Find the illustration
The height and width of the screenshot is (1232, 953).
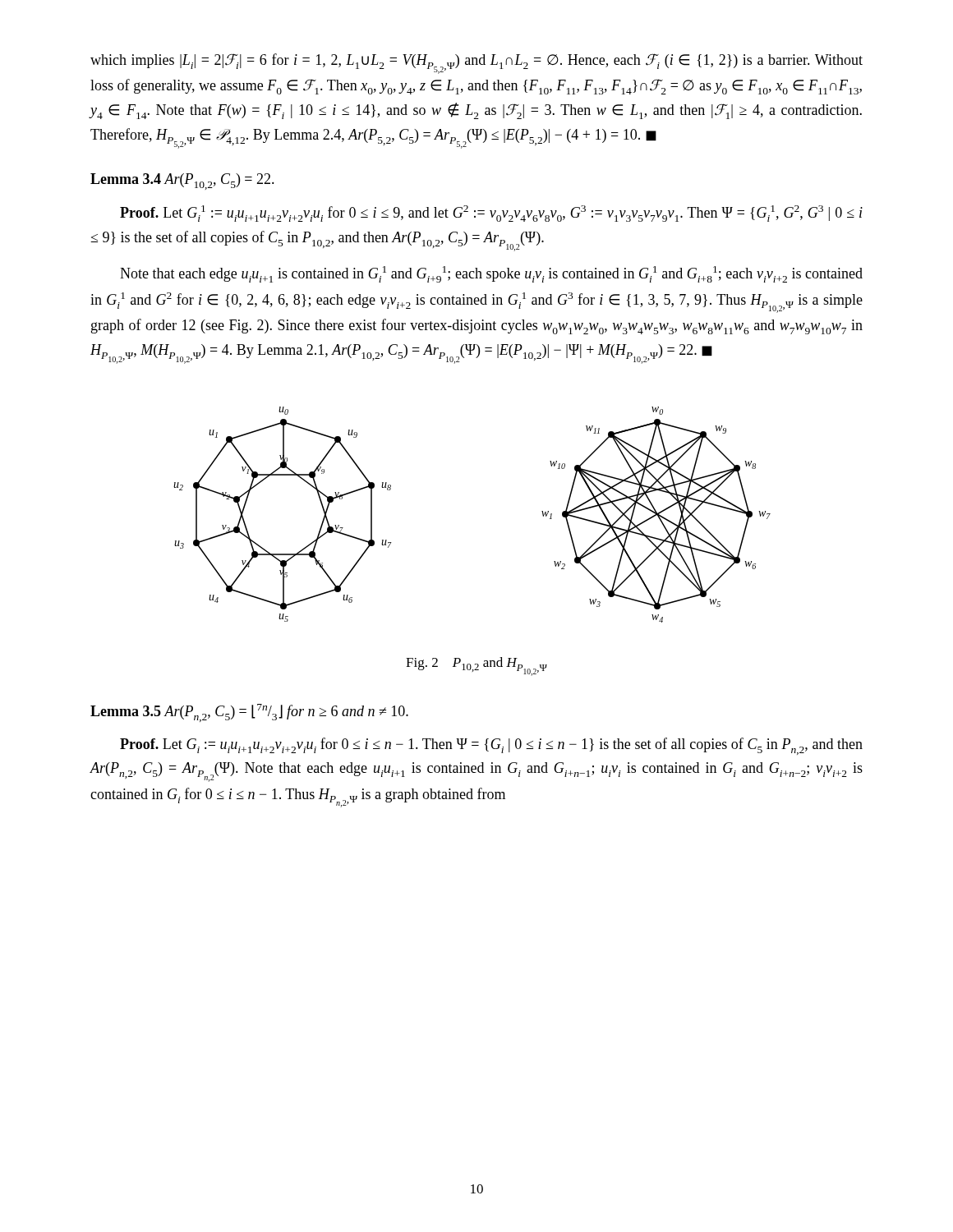point(476,515)
